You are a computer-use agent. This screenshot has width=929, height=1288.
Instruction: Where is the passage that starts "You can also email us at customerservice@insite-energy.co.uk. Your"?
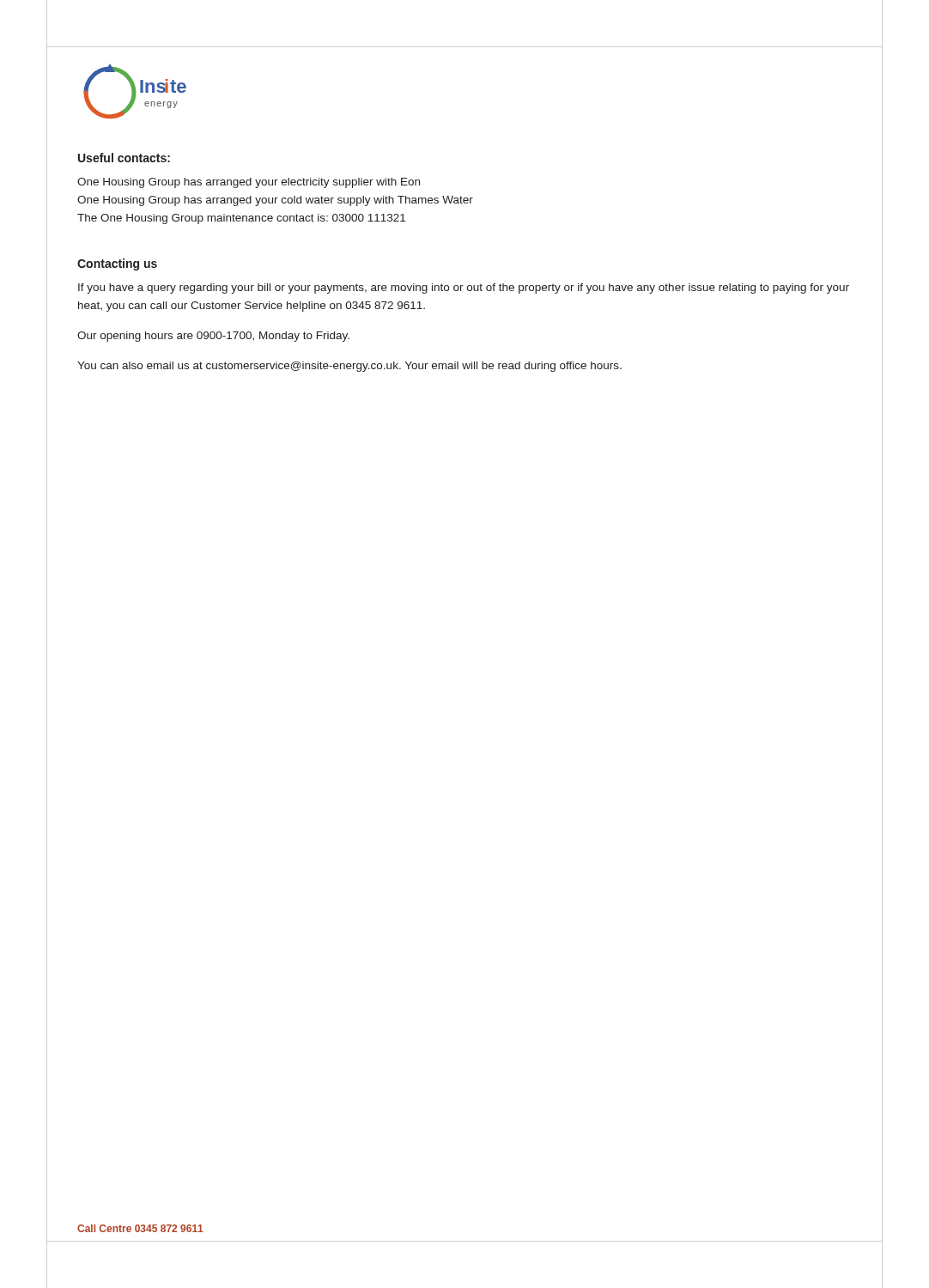(x=350, y=365)
